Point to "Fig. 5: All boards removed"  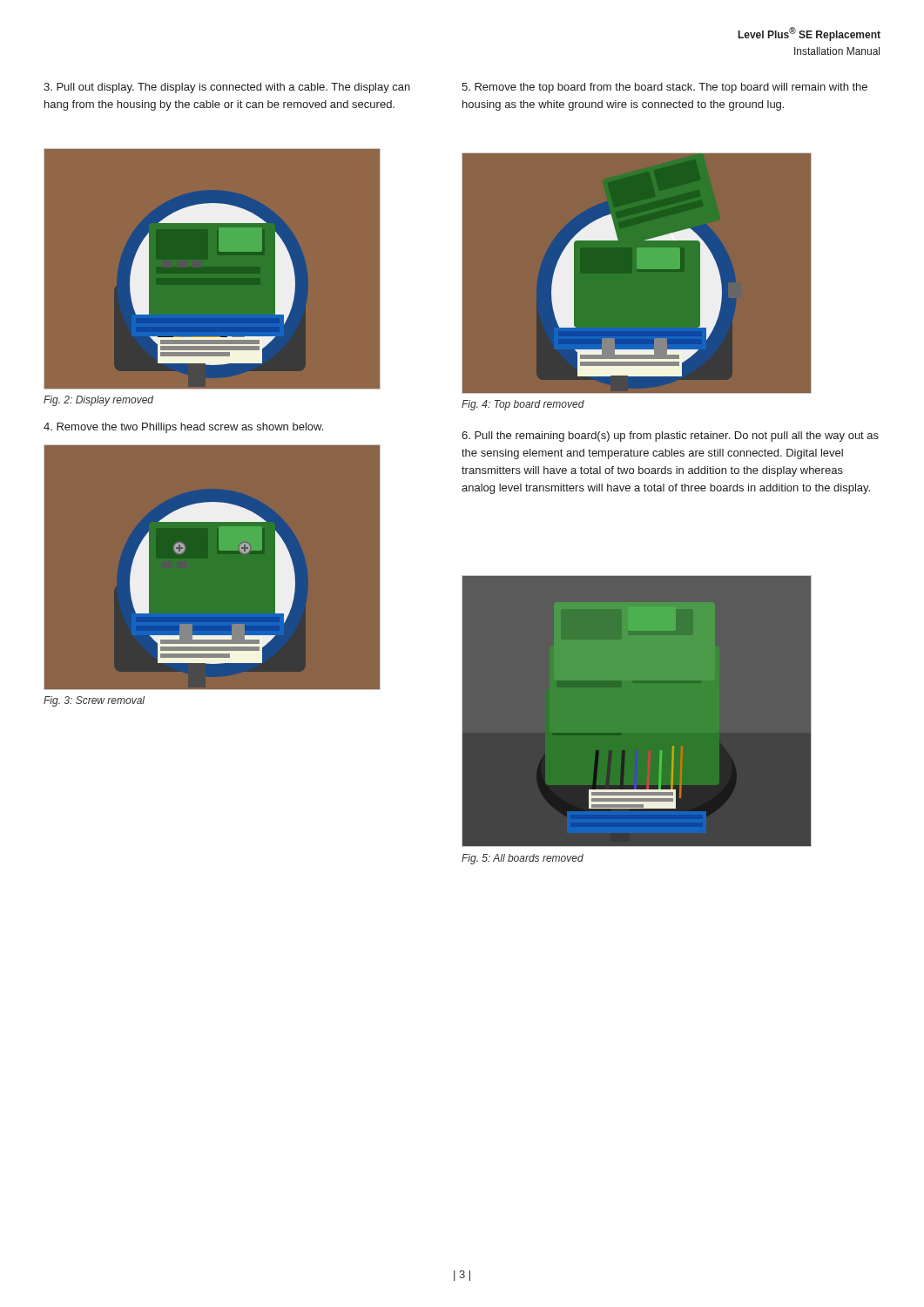(x=522, y=858)
